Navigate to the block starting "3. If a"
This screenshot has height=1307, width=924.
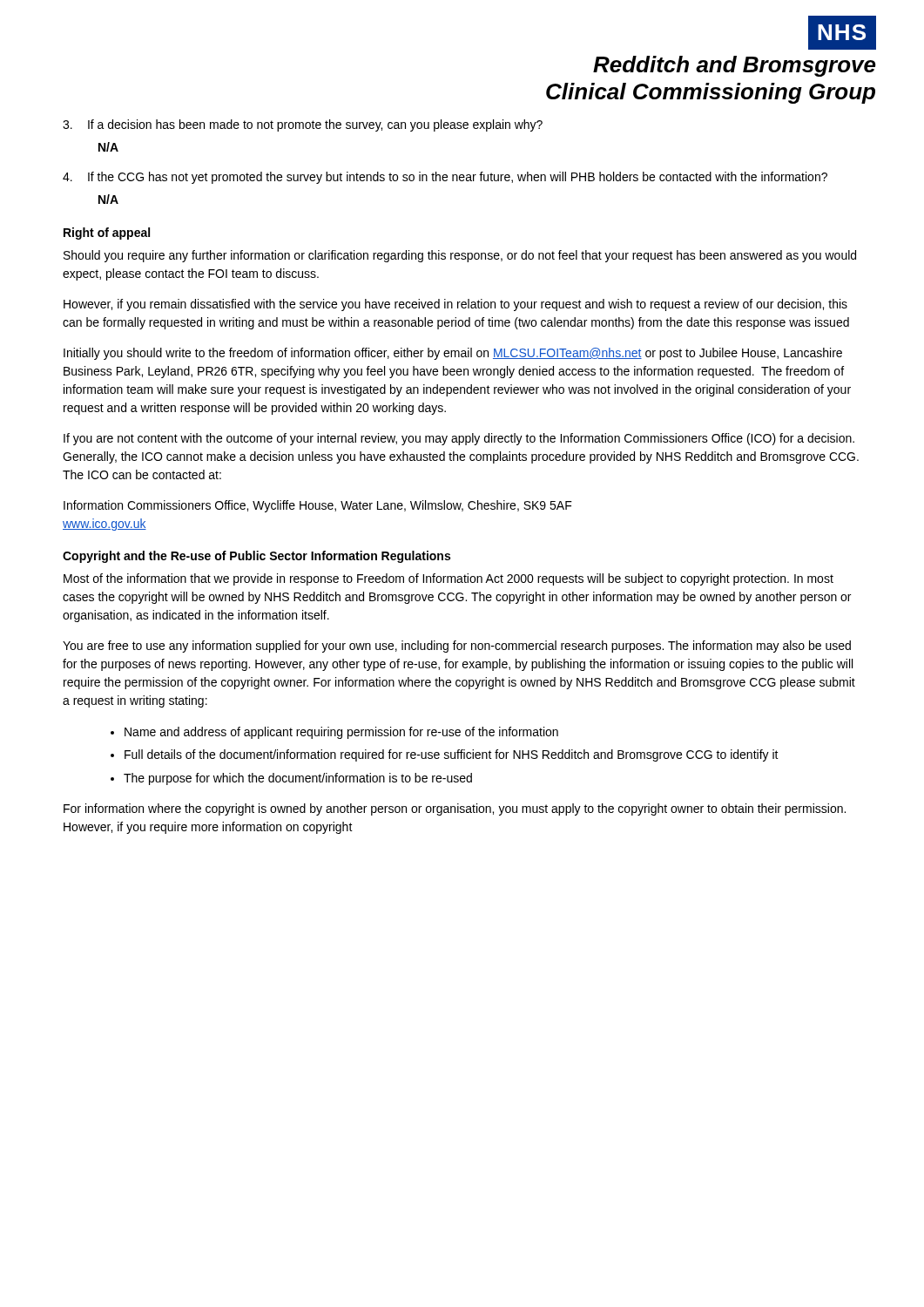tap(461, 125)
